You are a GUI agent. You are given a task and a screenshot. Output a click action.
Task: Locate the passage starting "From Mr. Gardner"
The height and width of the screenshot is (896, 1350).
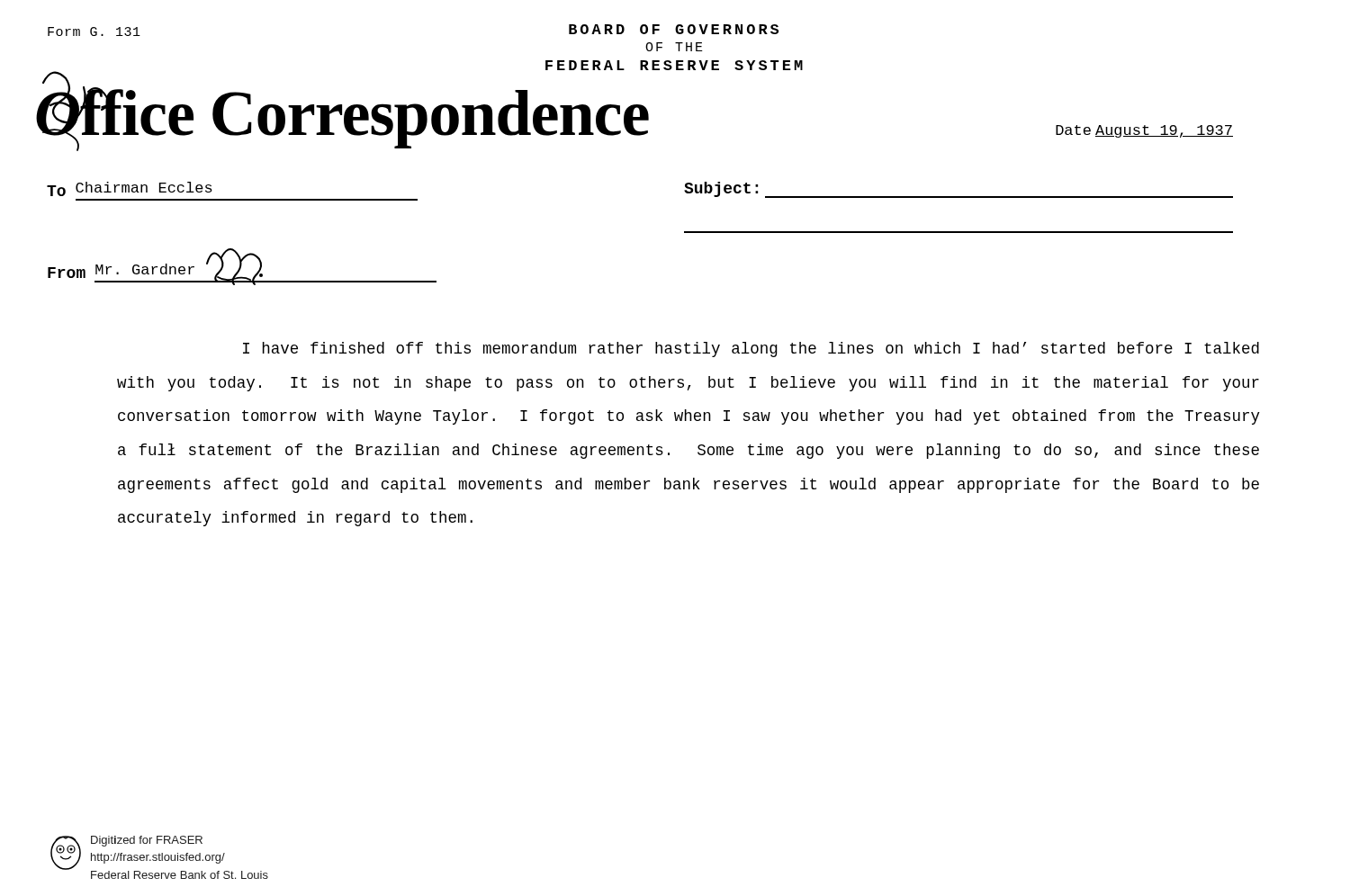pos(242,257)
